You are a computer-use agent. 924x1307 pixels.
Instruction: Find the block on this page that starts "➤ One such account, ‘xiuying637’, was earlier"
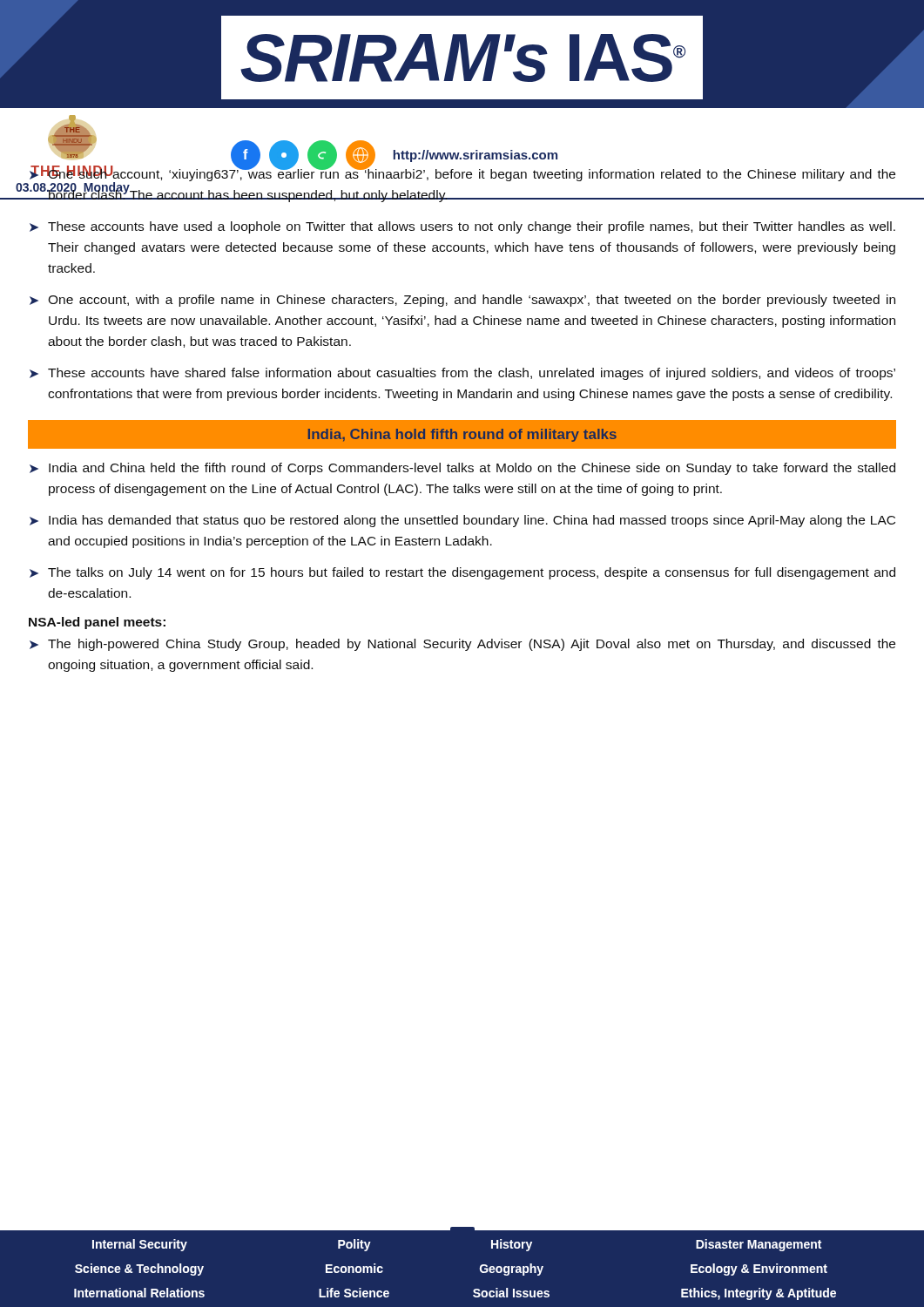(x=462, y=185)
